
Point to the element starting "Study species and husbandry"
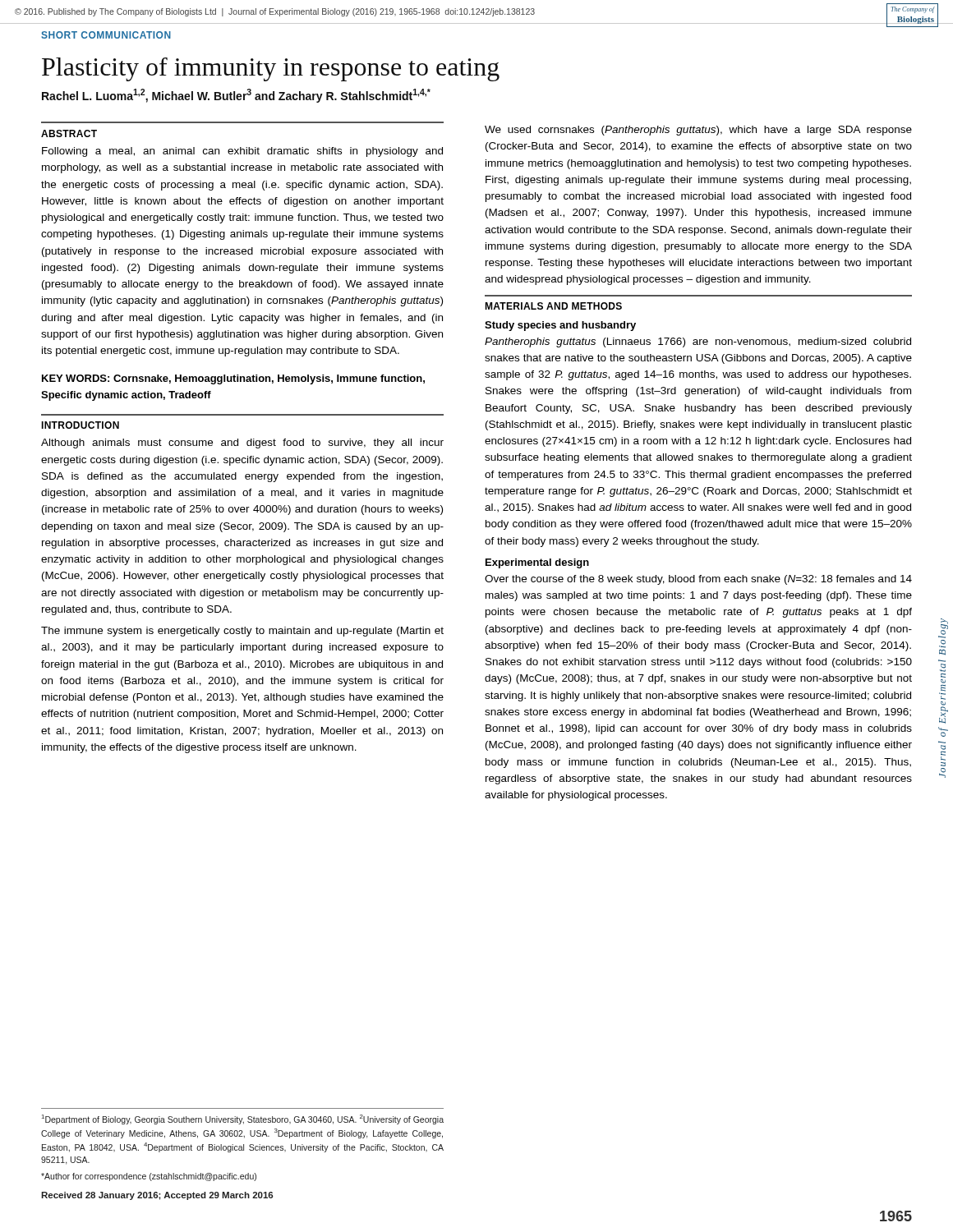(x=560, y=326)
